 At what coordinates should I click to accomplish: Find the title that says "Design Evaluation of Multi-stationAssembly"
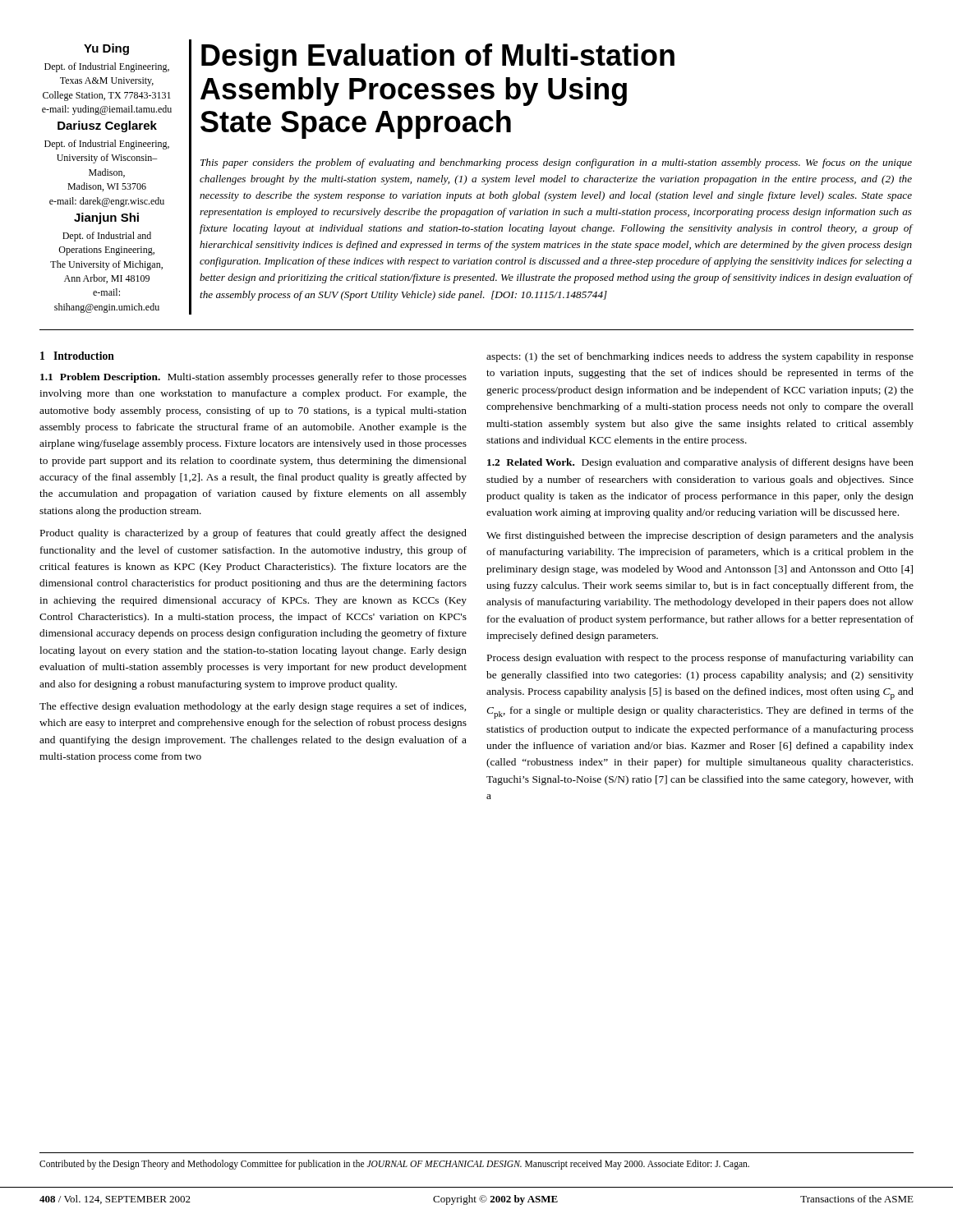pos(556,90)
